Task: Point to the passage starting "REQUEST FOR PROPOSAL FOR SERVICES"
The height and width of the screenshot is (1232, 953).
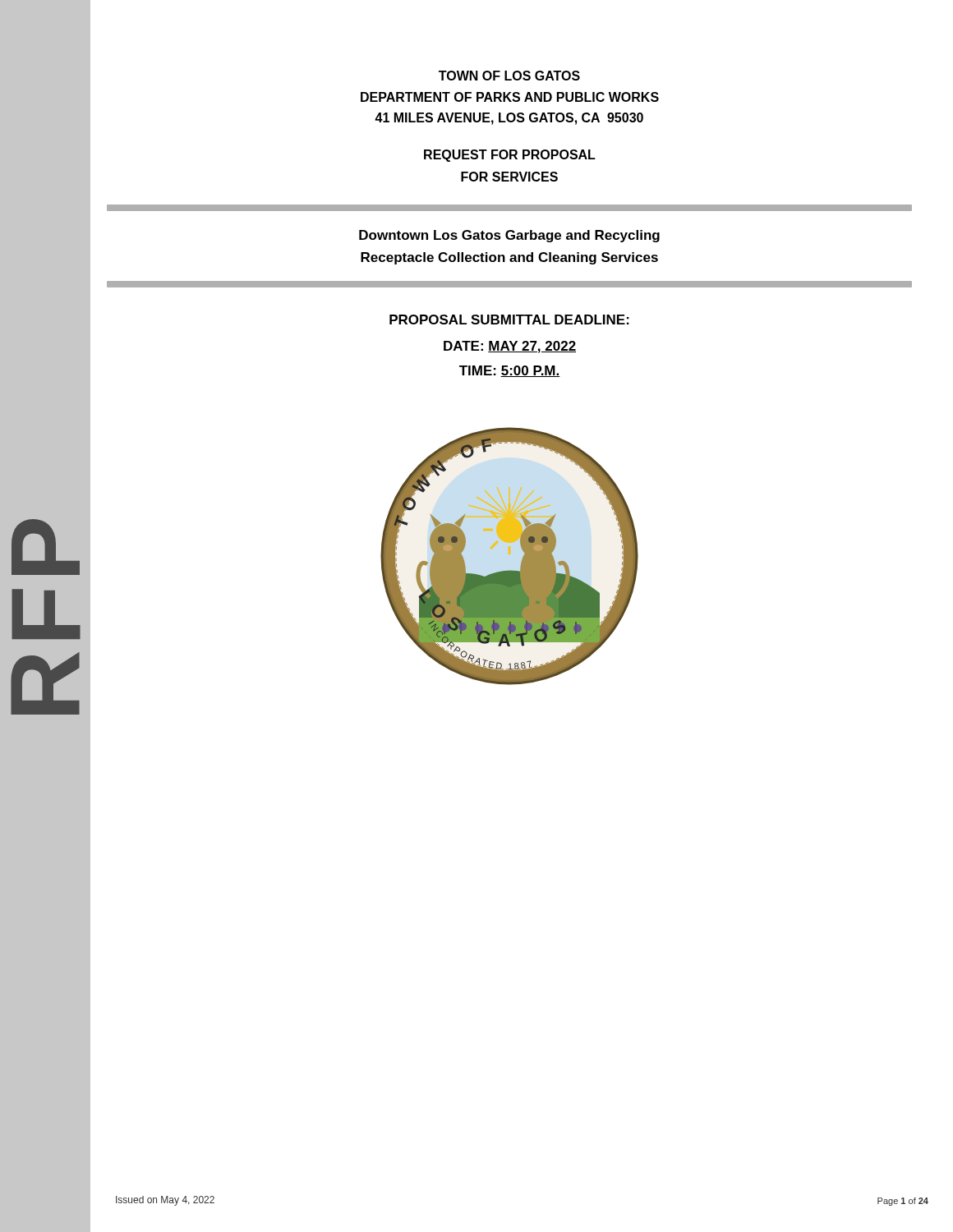Action: (509, 166)
